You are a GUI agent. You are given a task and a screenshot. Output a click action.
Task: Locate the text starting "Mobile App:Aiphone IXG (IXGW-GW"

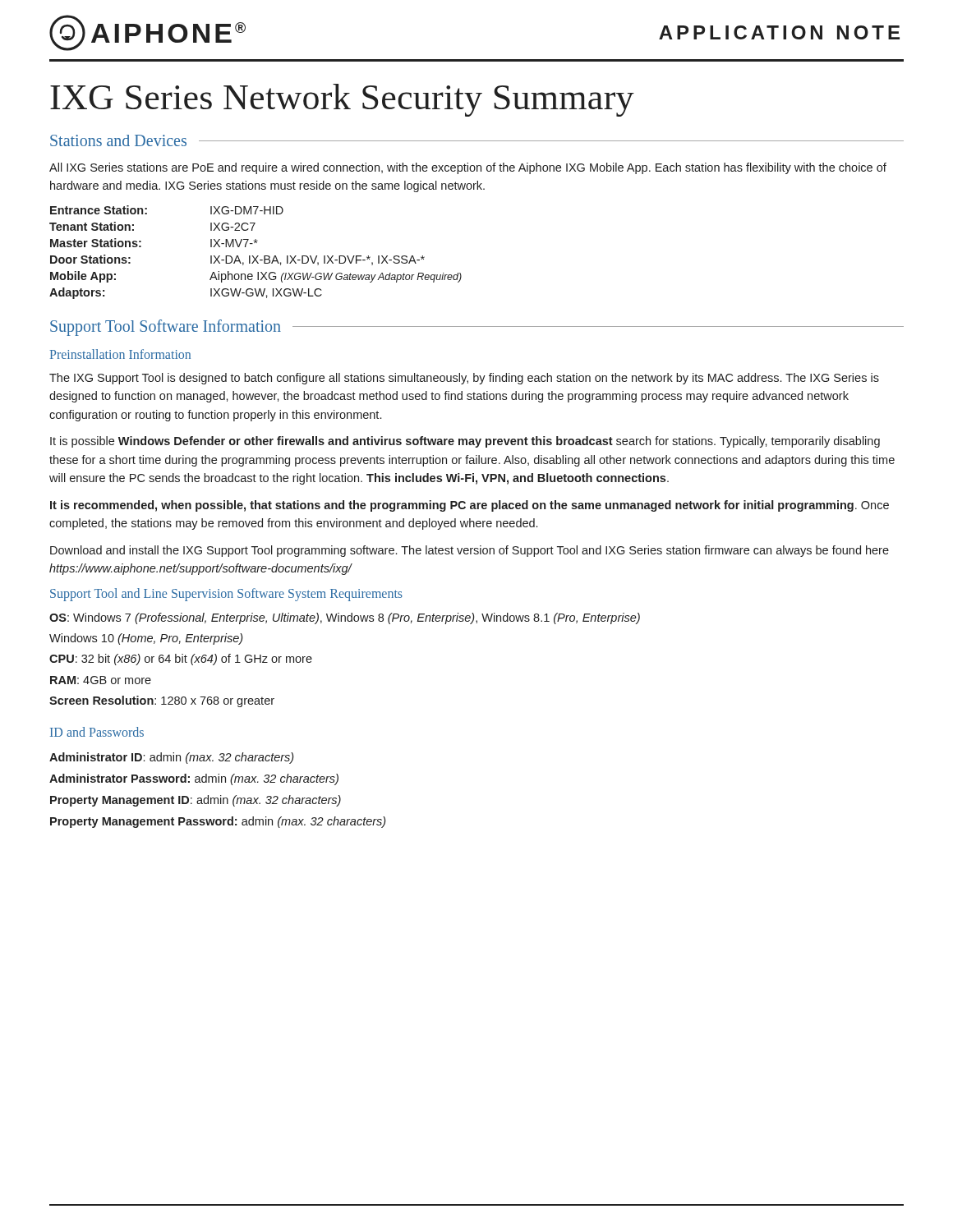(x=256, y=276)
